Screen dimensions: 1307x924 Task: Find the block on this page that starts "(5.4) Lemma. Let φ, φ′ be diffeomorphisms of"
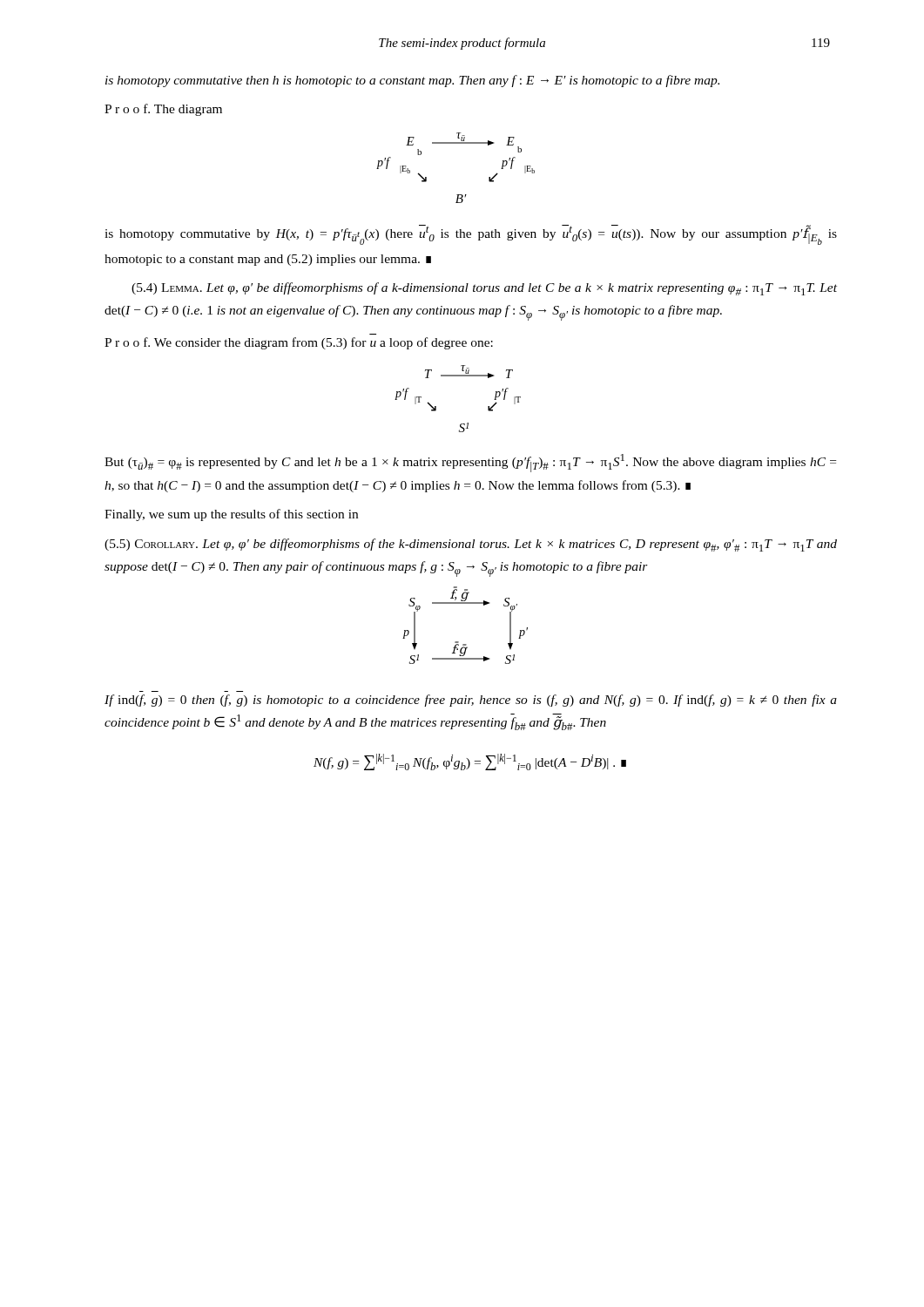click(x=471, y=300)
